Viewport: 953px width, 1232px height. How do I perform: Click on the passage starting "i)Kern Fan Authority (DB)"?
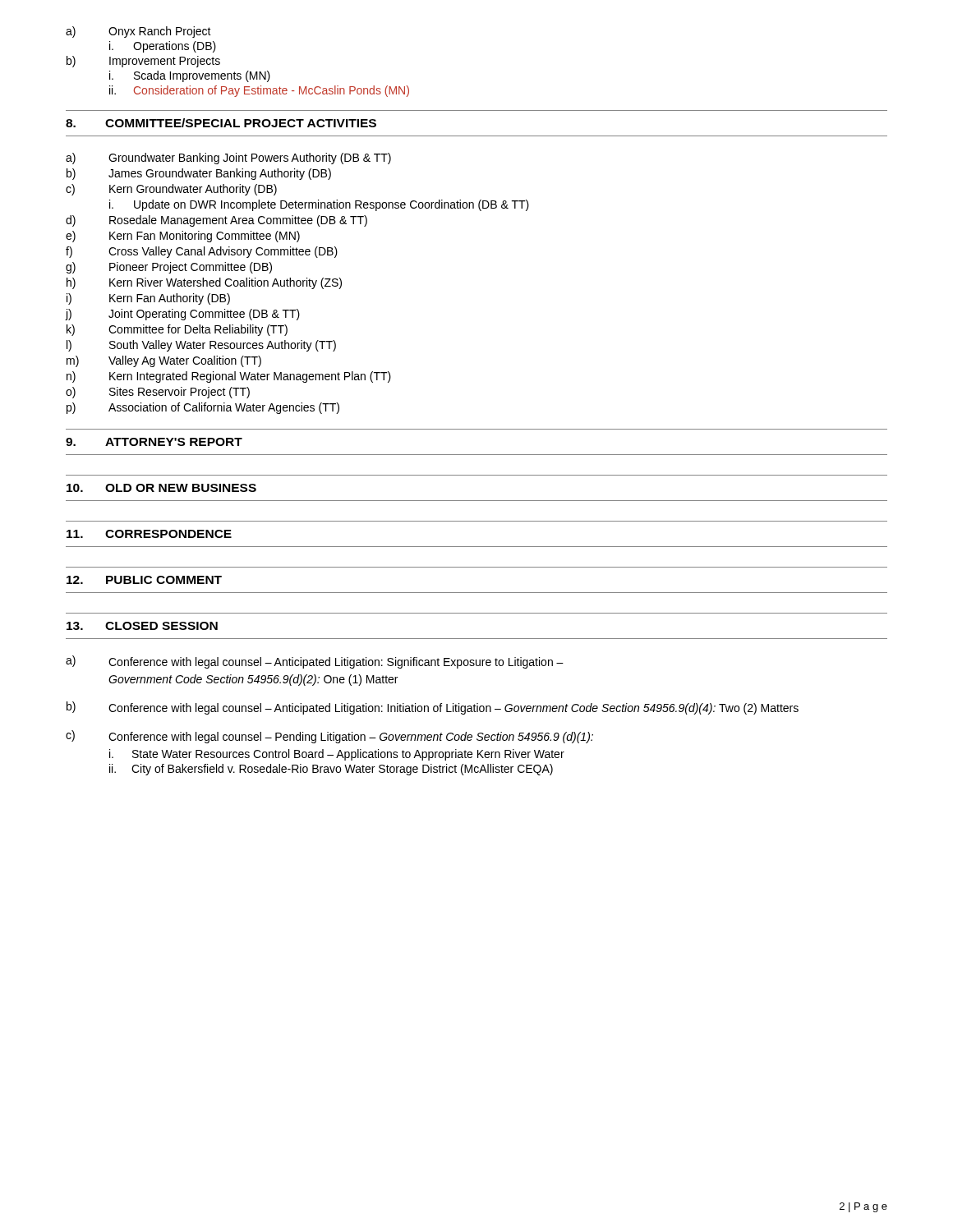[148, 299]
